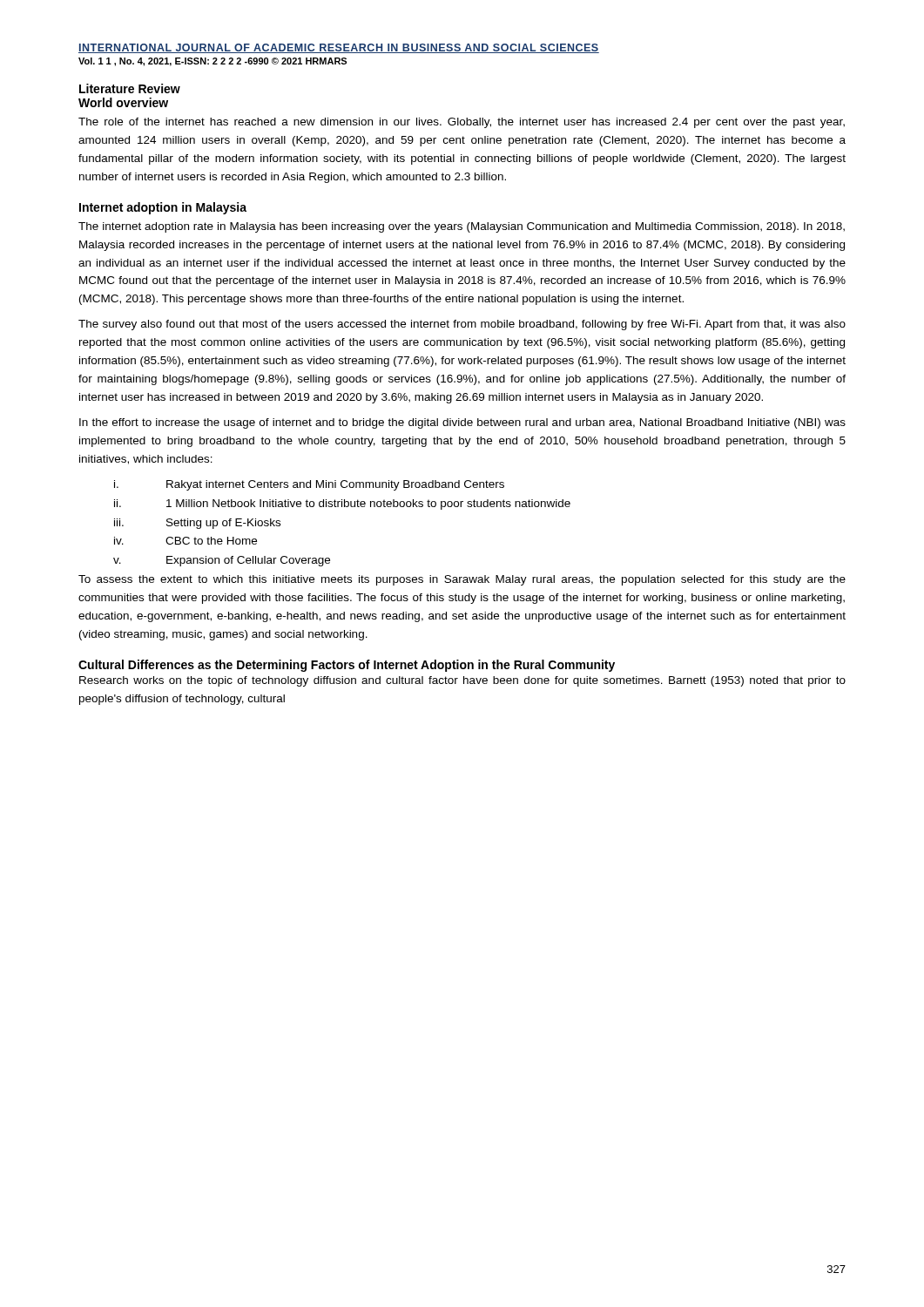Find the region starting "The internet adoption rate in Malaysia has"

(x=462, y=263)
